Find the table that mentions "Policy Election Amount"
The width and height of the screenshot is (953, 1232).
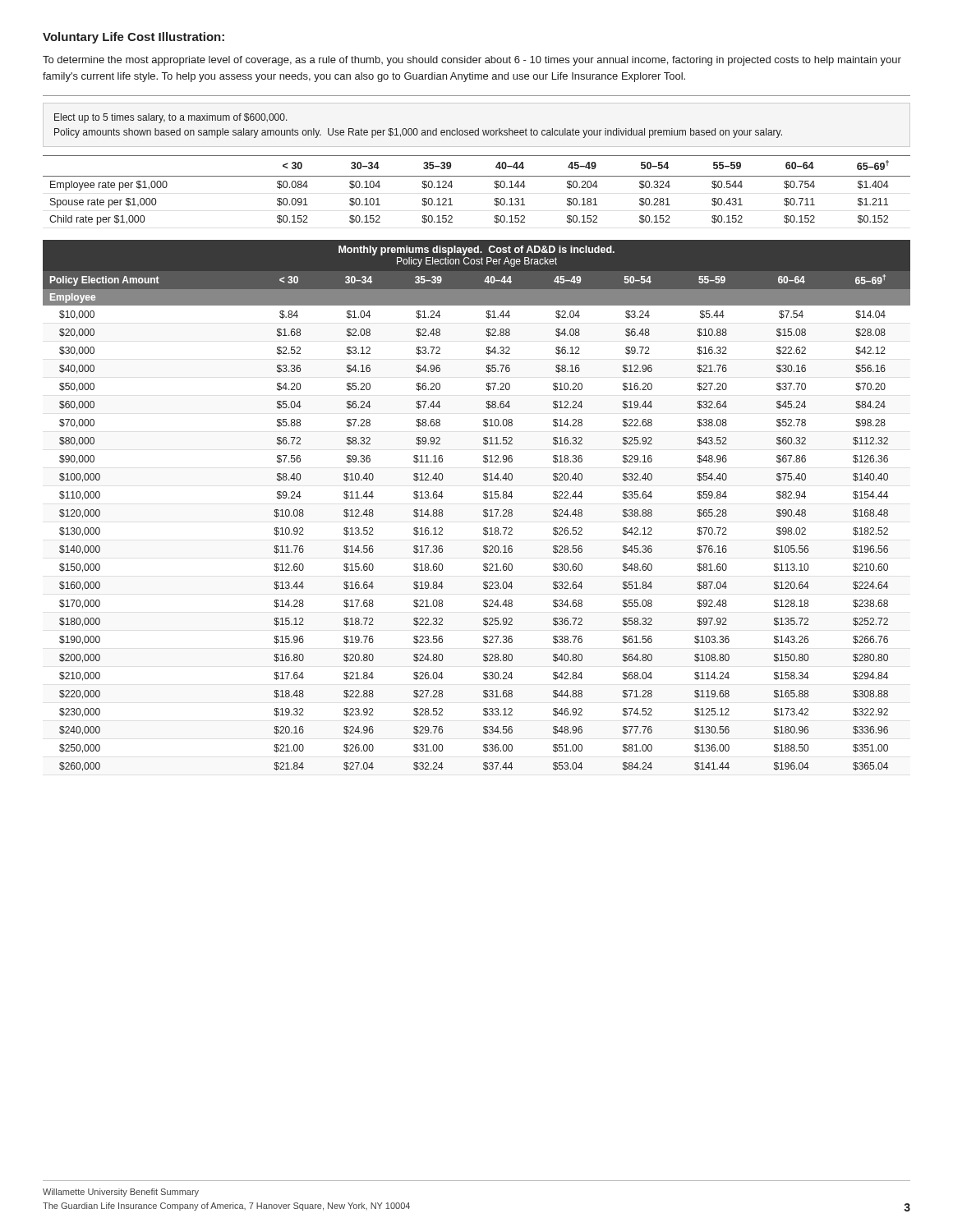[x=476, y=508]
